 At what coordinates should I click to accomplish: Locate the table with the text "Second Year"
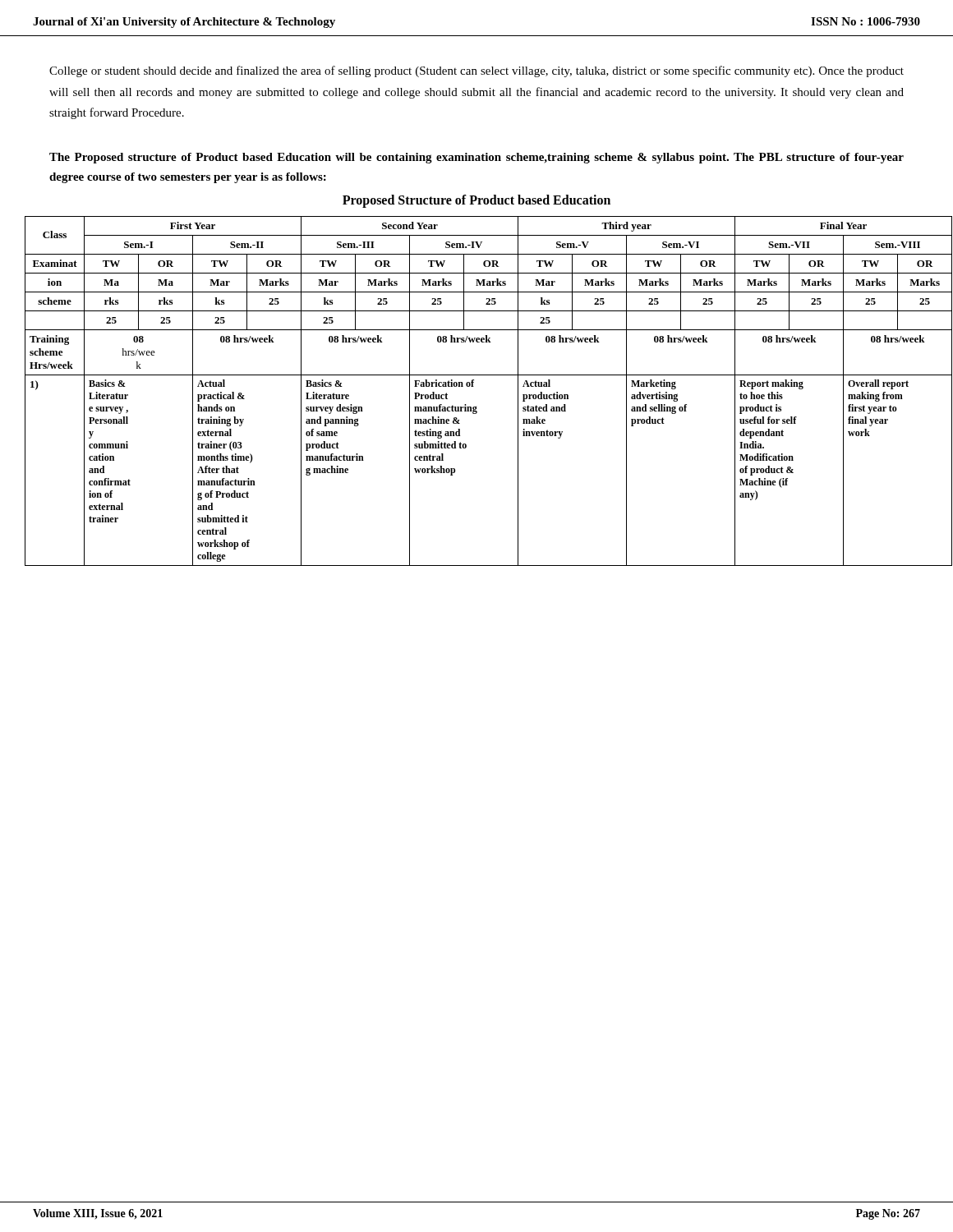point(476,391)
